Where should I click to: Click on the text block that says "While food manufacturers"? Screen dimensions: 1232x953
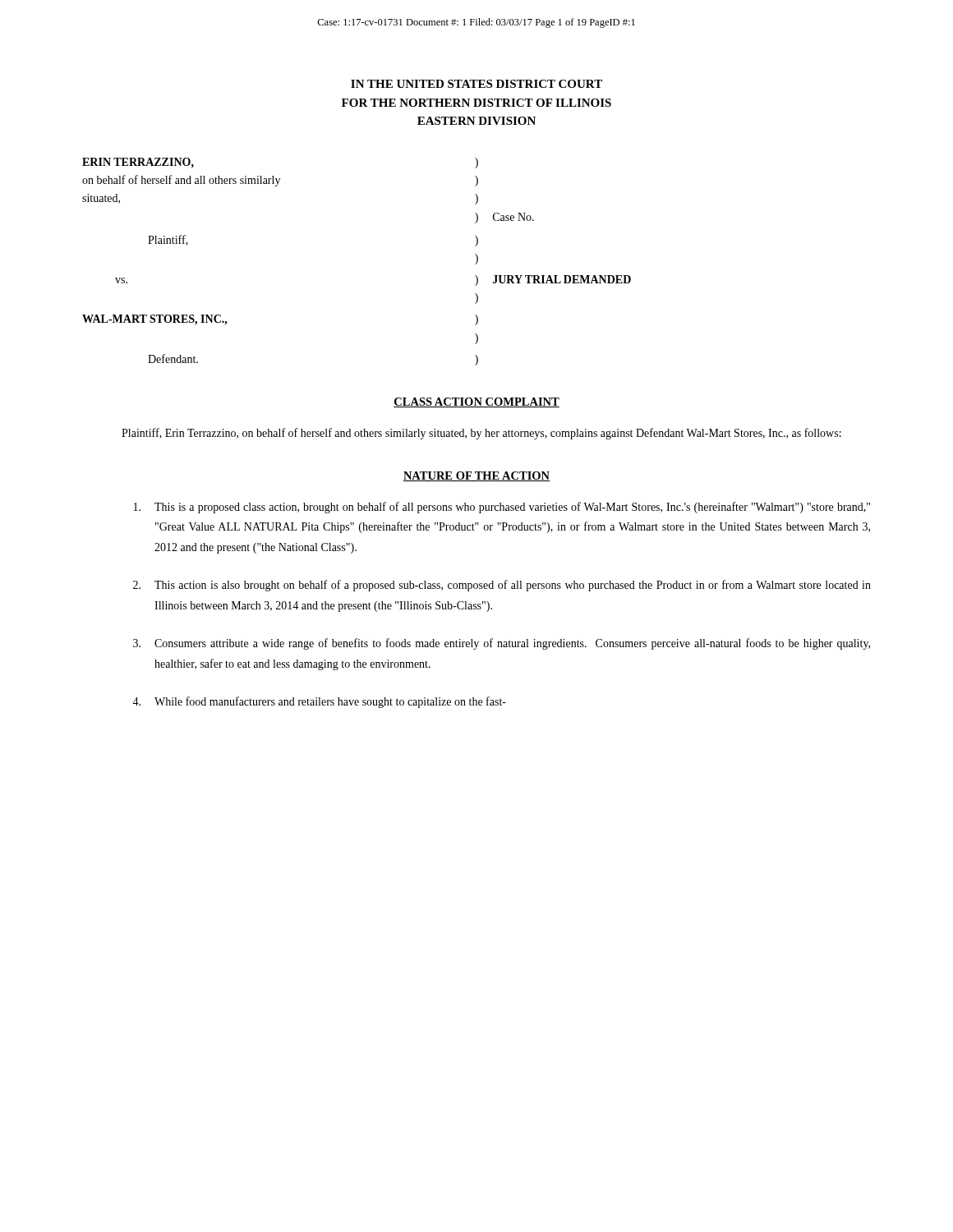476,703
